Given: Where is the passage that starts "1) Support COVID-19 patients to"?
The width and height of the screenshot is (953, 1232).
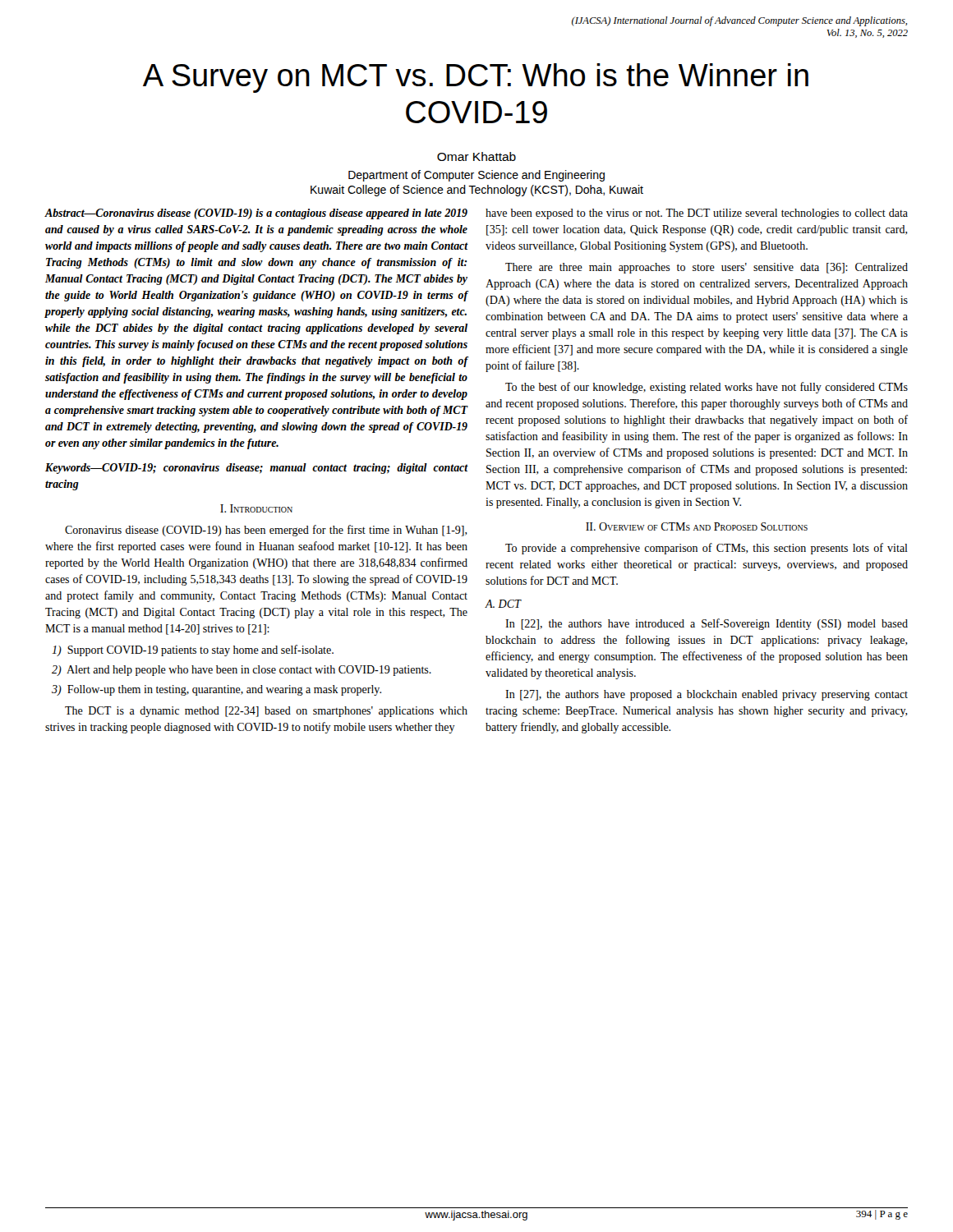Looking at the screenshot, I should pos(193,650).
